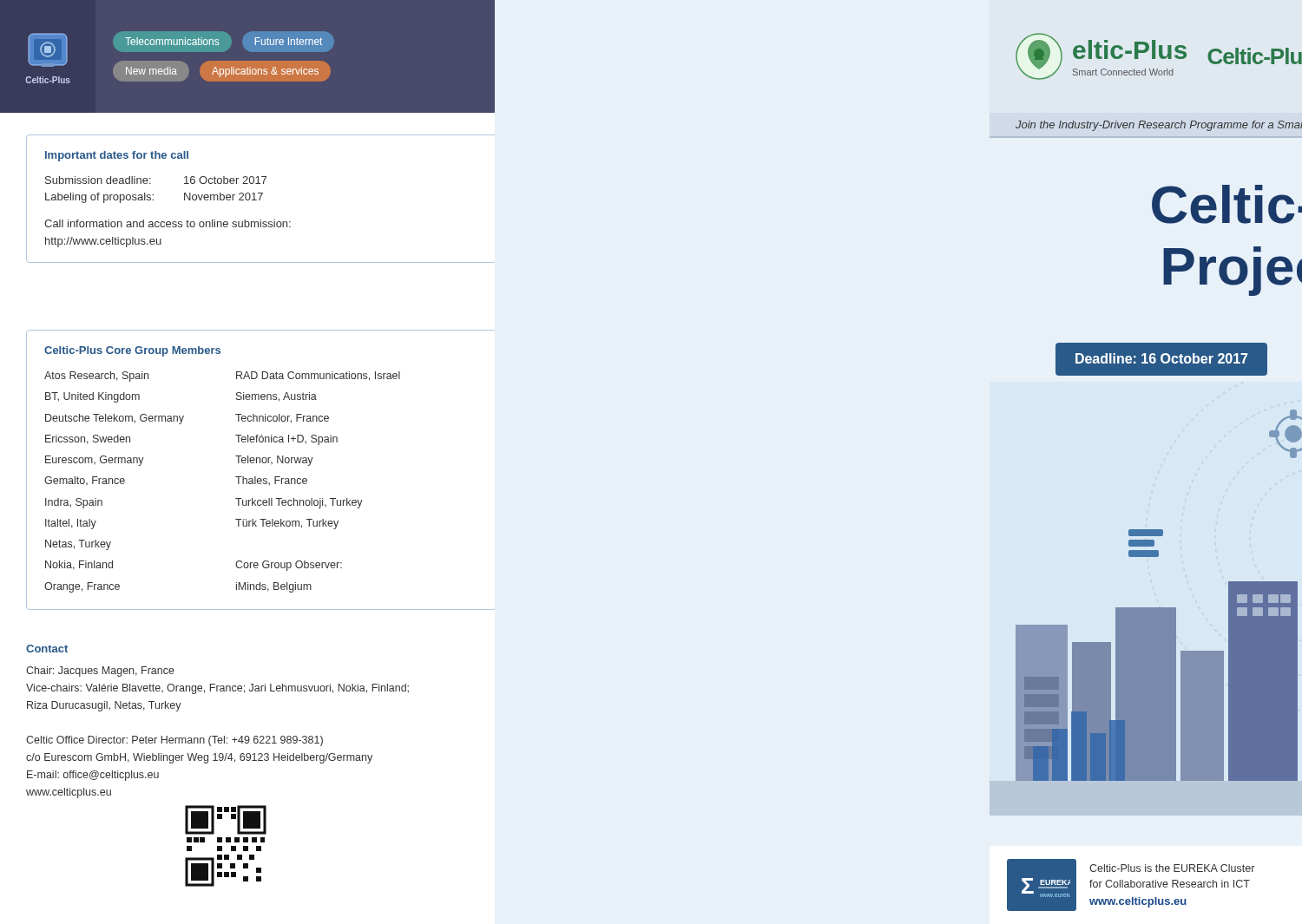This screenshot has height=924, width=1302.
Task: Find the table that mentions "November 2017"
Action: [261, 199]
